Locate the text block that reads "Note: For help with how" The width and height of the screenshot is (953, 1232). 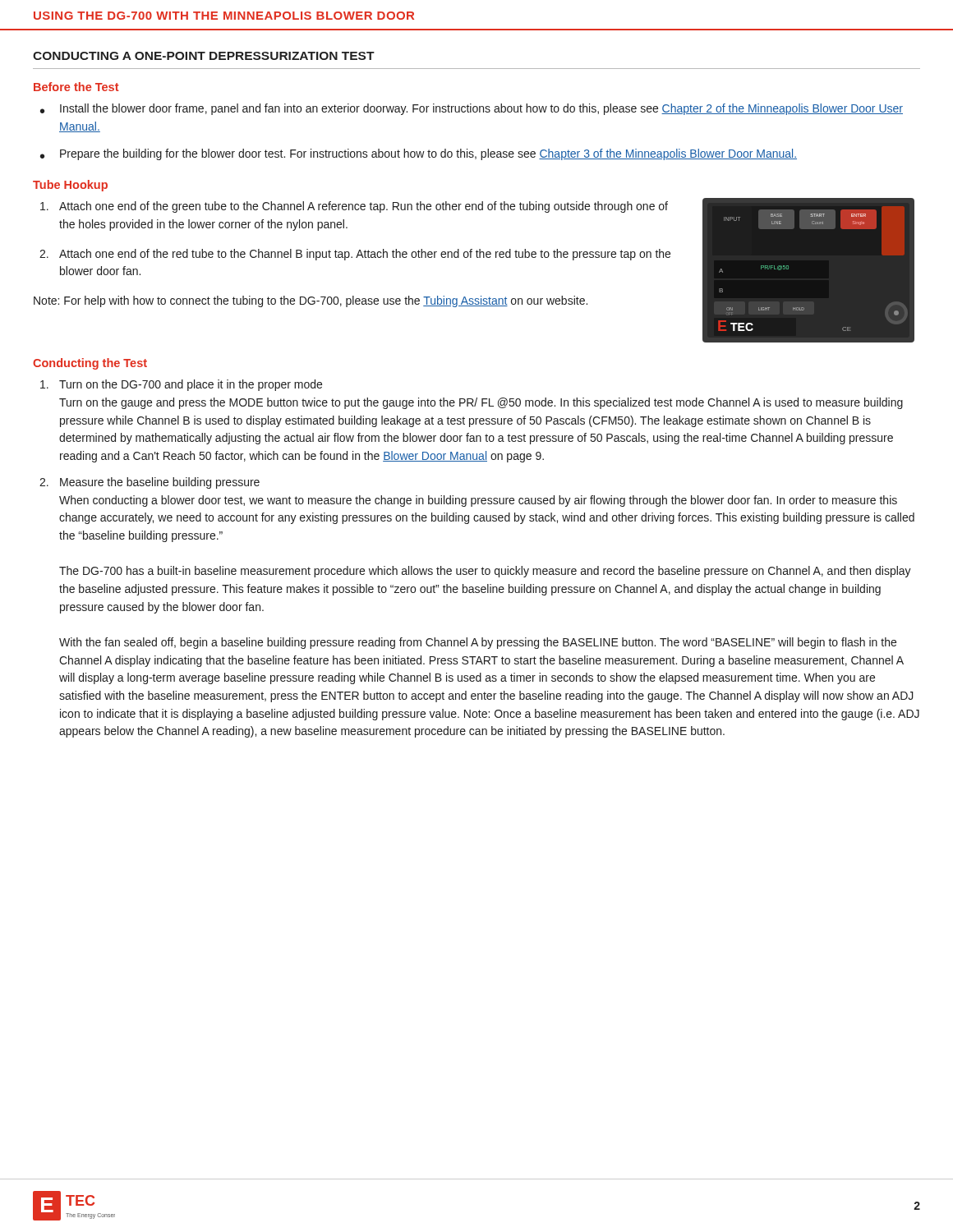[311, 301]
